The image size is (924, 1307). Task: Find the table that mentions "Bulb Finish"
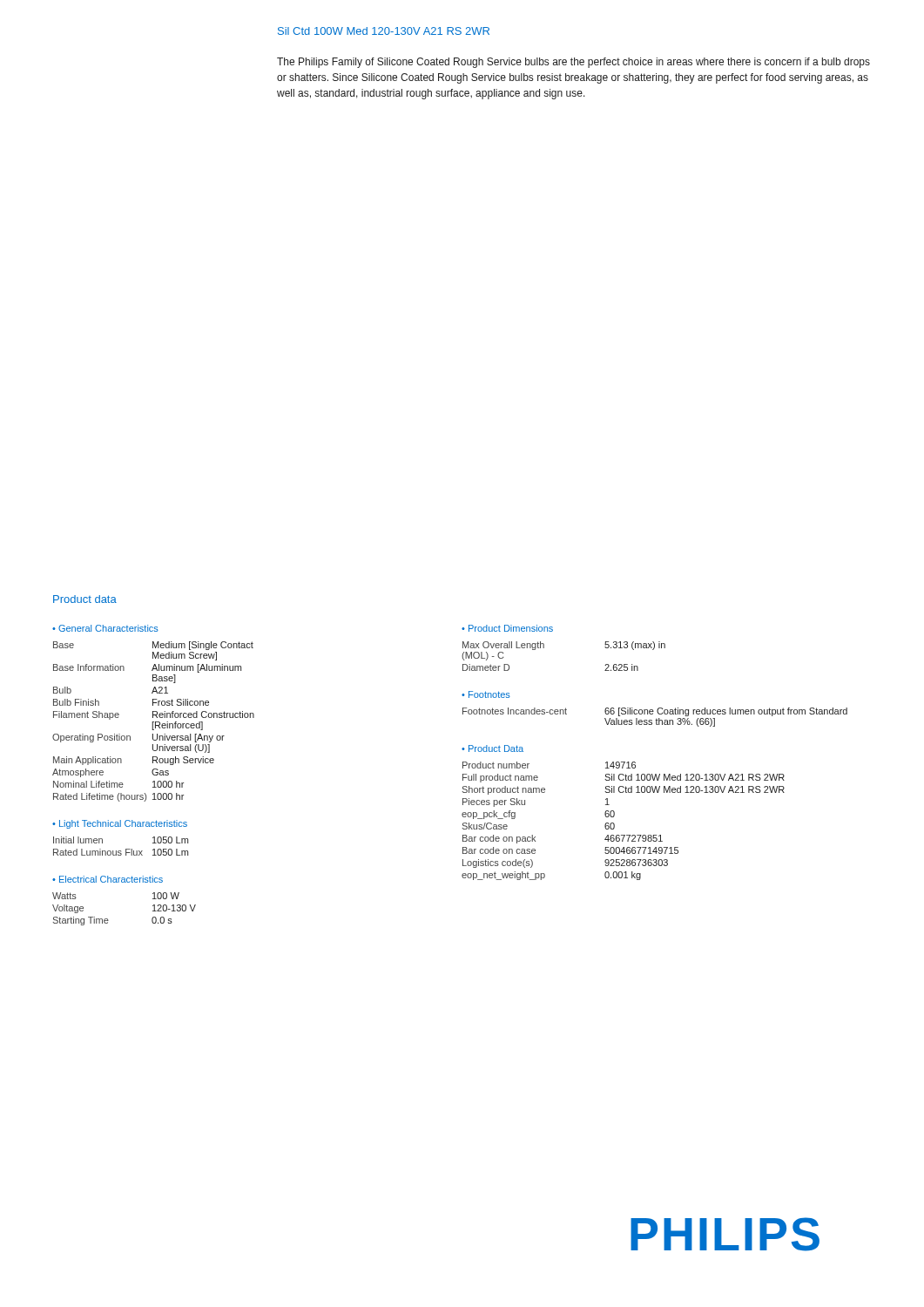pos(157,721)
